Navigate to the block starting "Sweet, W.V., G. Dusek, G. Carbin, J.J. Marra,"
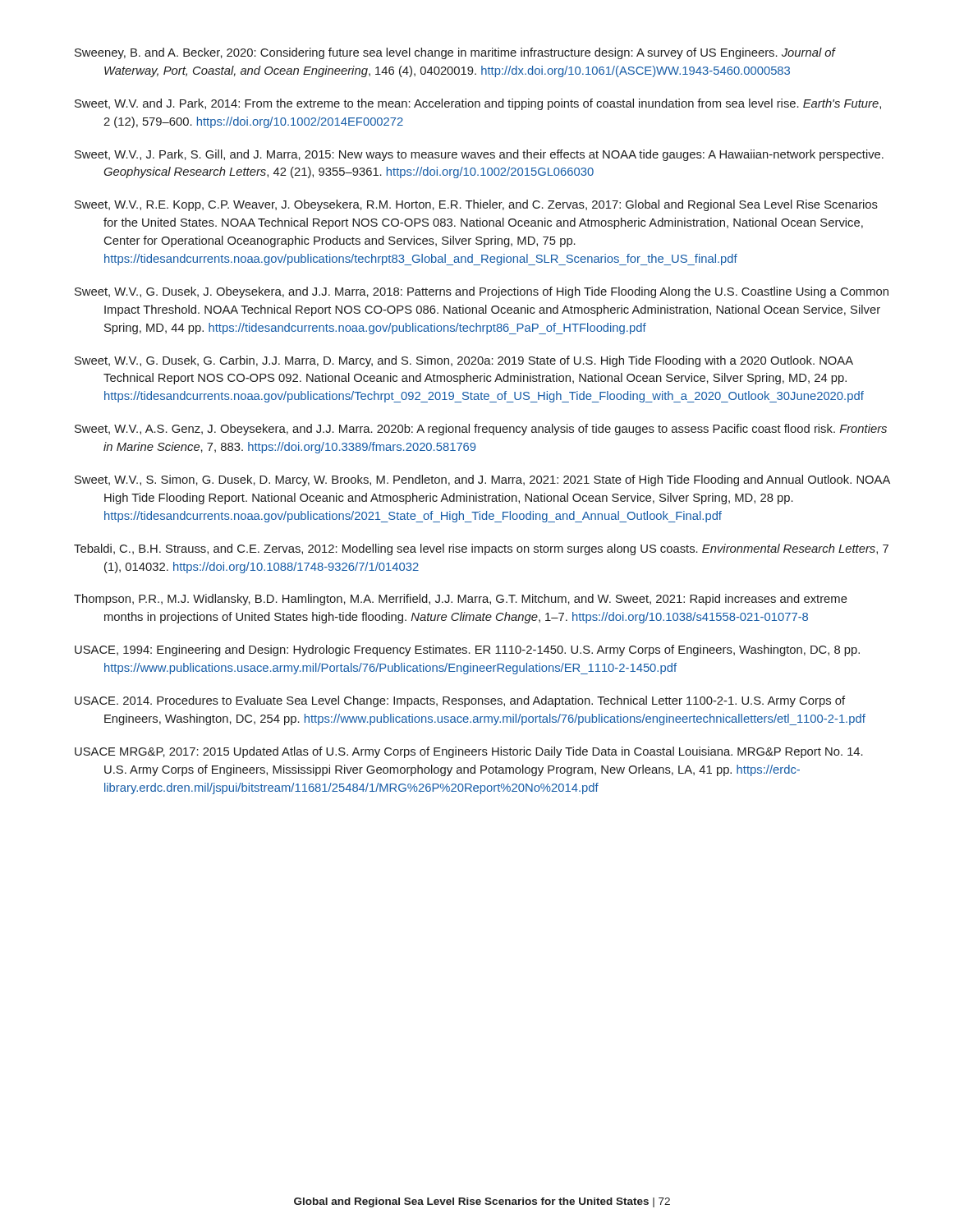Viewport: 964px width, 1232px height. pos(469,378)
